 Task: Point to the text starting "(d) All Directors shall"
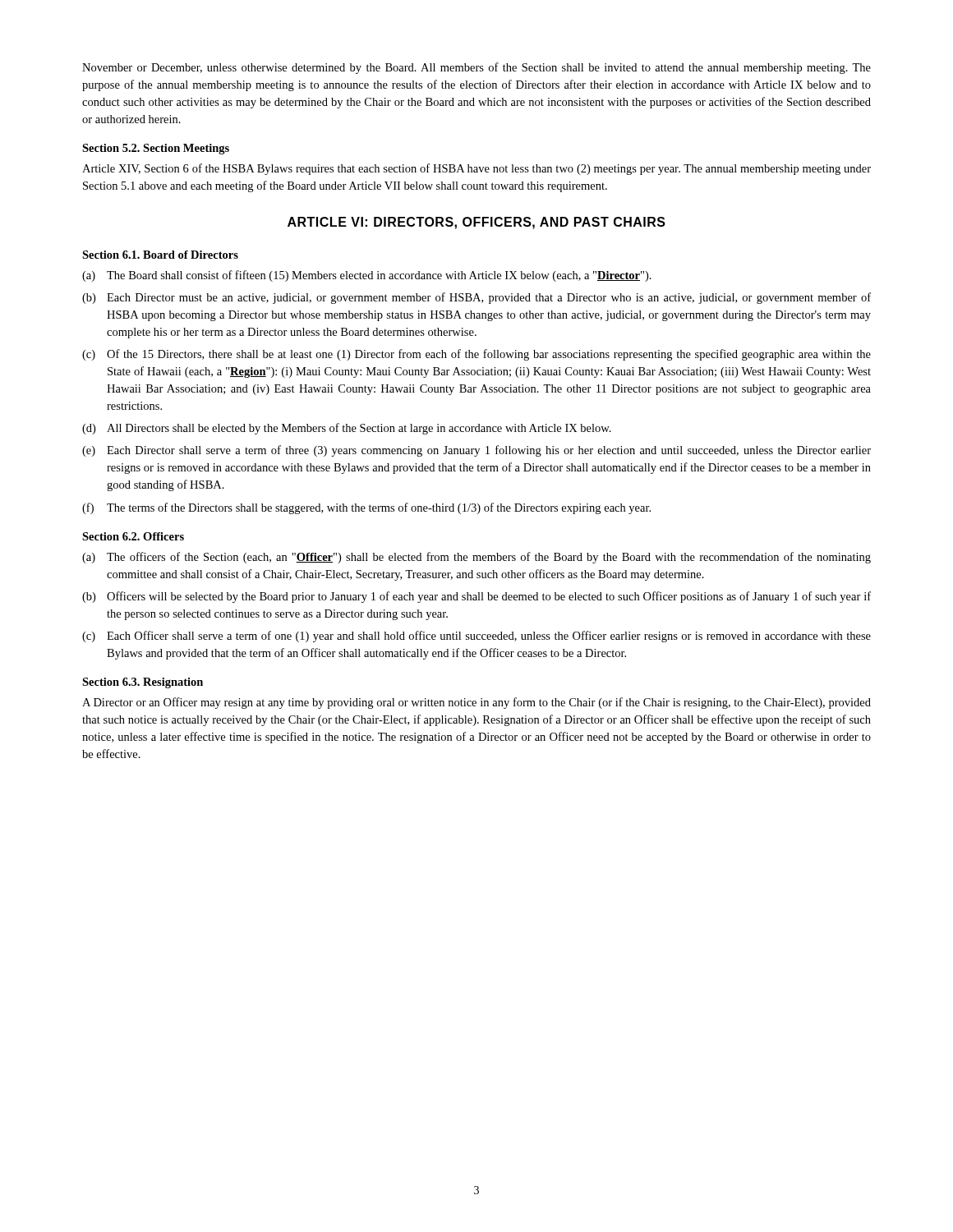[x=476, y=429]
